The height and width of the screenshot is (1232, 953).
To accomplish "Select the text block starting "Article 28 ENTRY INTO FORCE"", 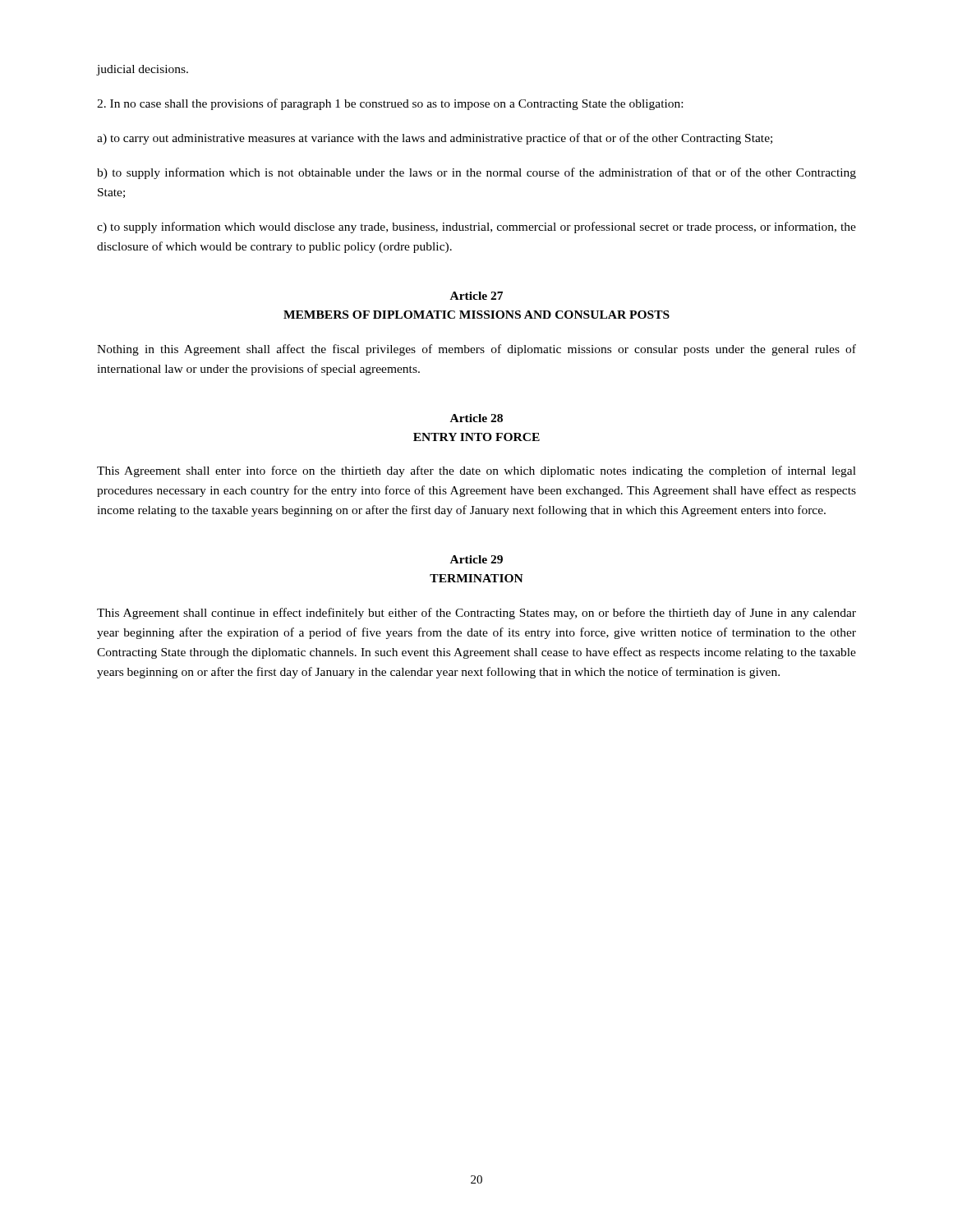I will pyautogui.click(x=476, y=427).
